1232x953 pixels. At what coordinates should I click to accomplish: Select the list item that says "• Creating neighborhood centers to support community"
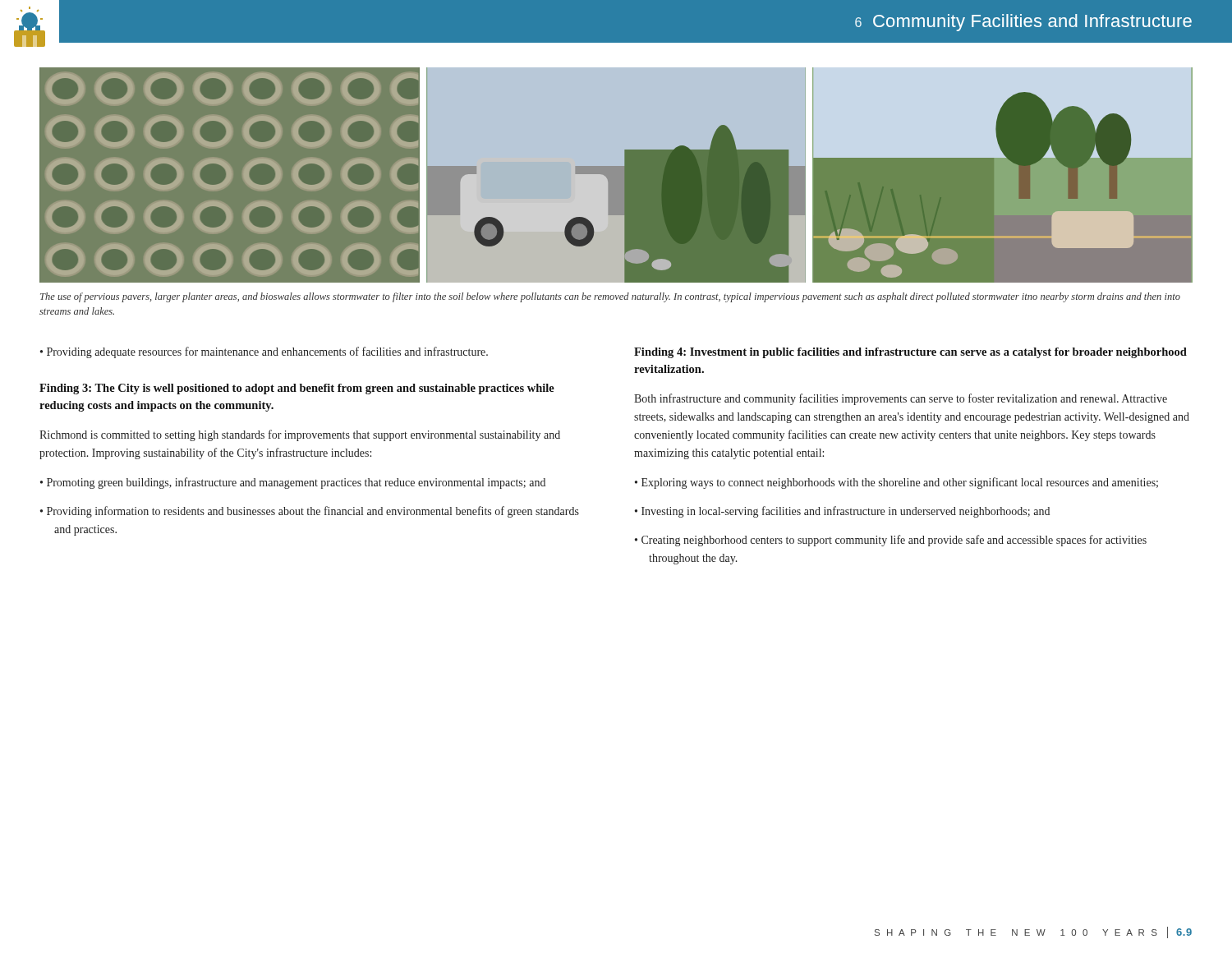coord(913,550)
